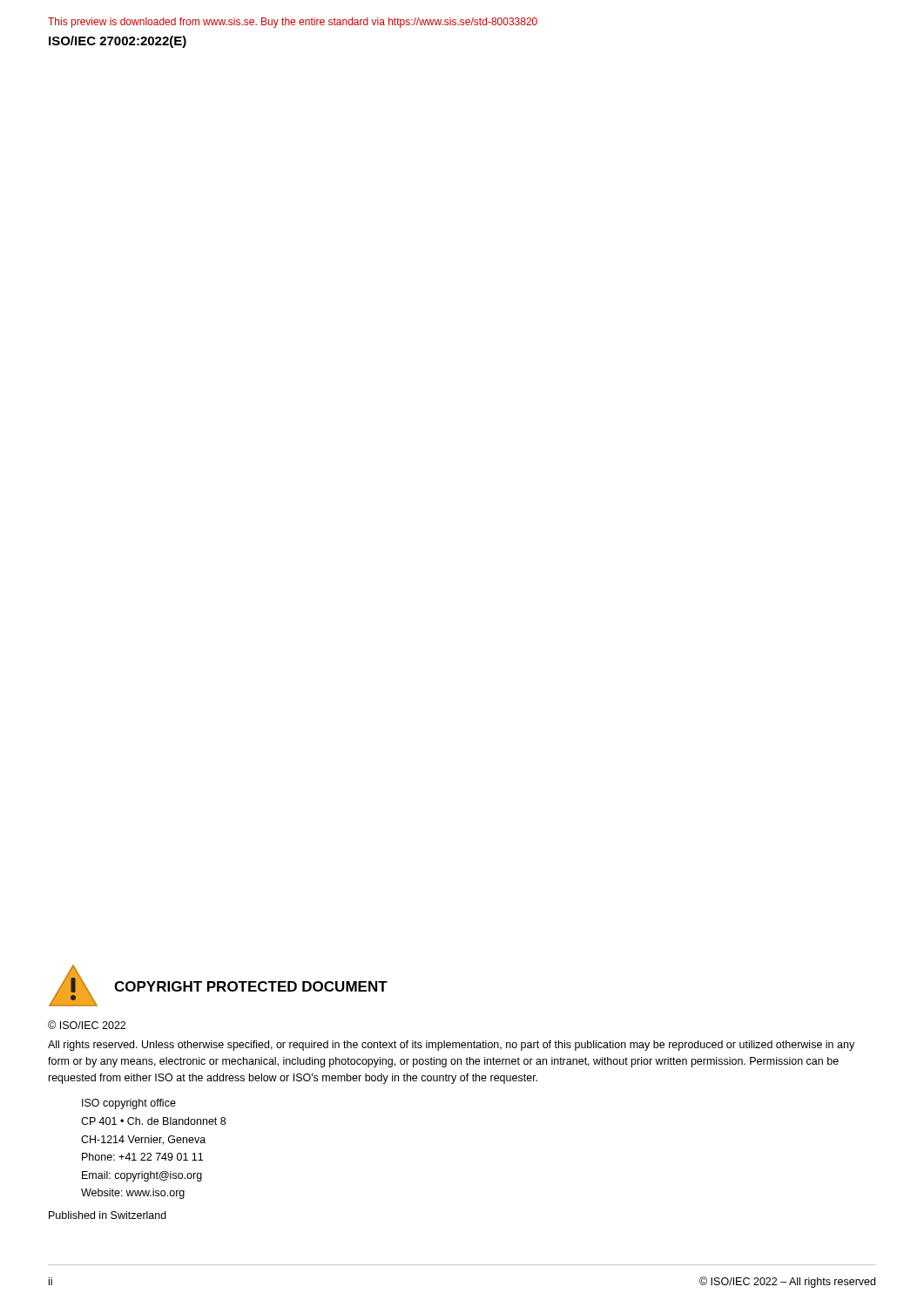This screenshot has height=1307, width=924.
Task: Select the block starting "© ISO/IEC 2022"
Action: pyautogui.click(x=87, y=1026)
